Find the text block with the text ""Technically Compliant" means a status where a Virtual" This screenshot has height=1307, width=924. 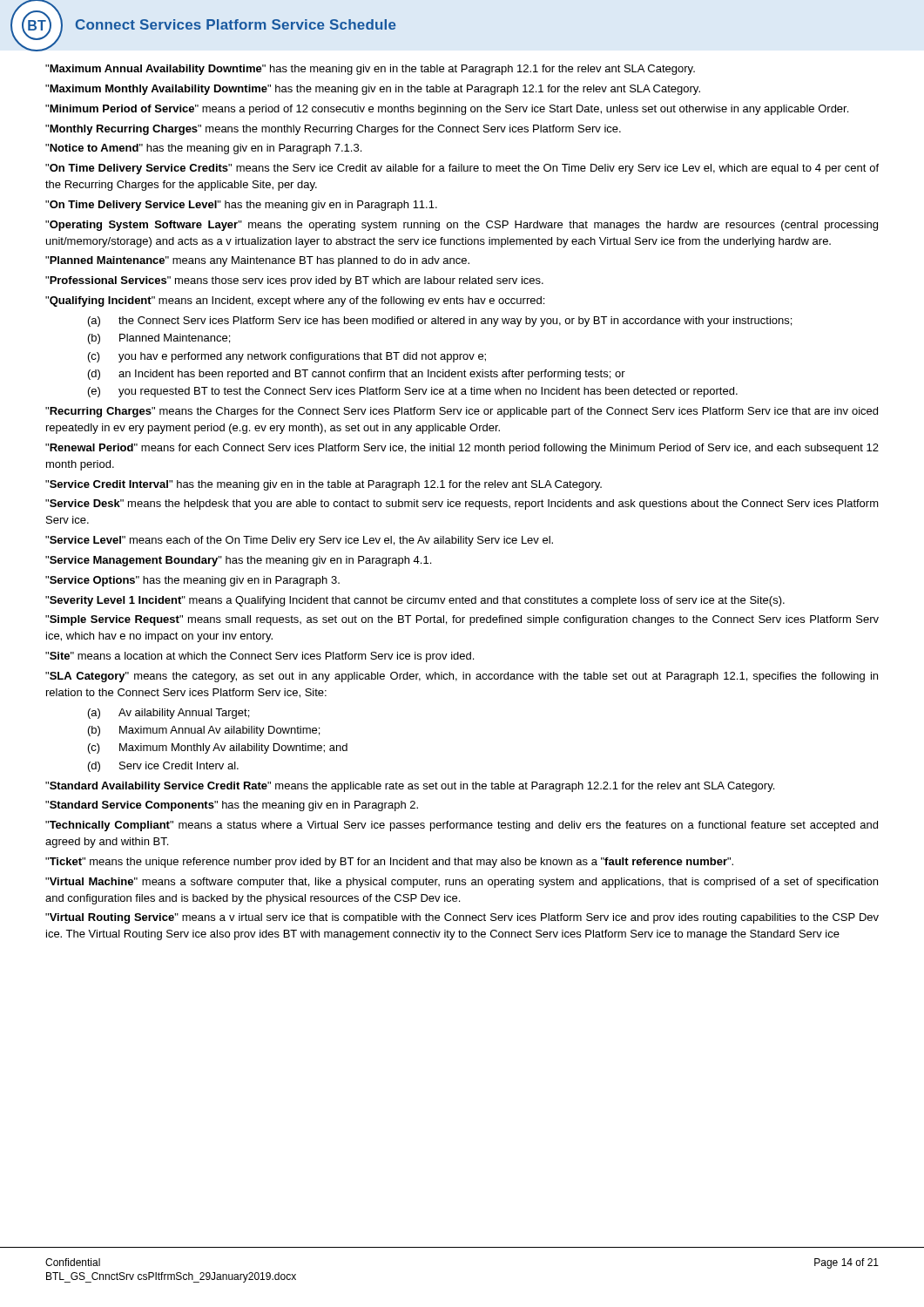462,833
